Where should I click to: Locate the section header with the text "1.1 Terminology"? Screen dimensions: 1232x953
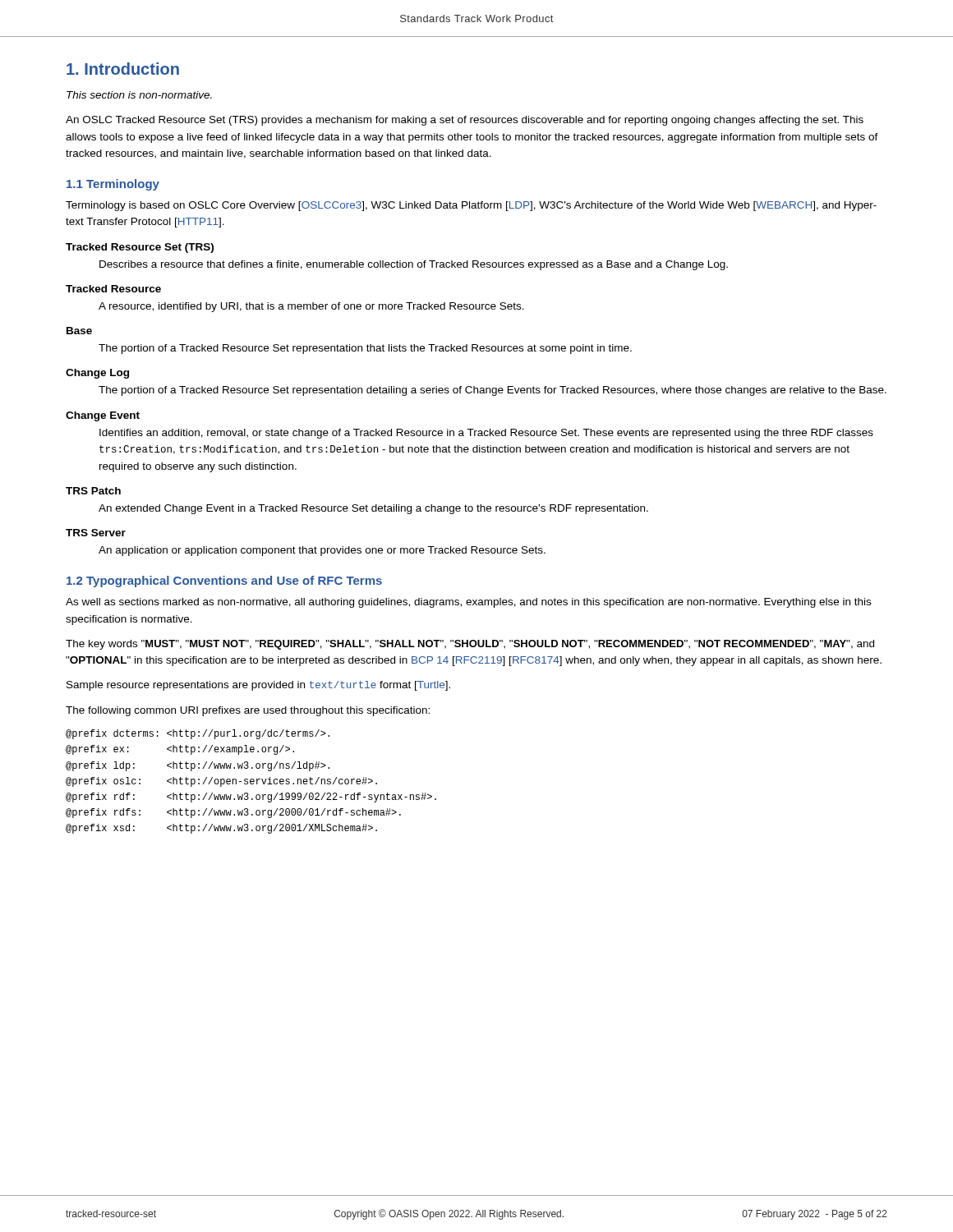point(113,185)
